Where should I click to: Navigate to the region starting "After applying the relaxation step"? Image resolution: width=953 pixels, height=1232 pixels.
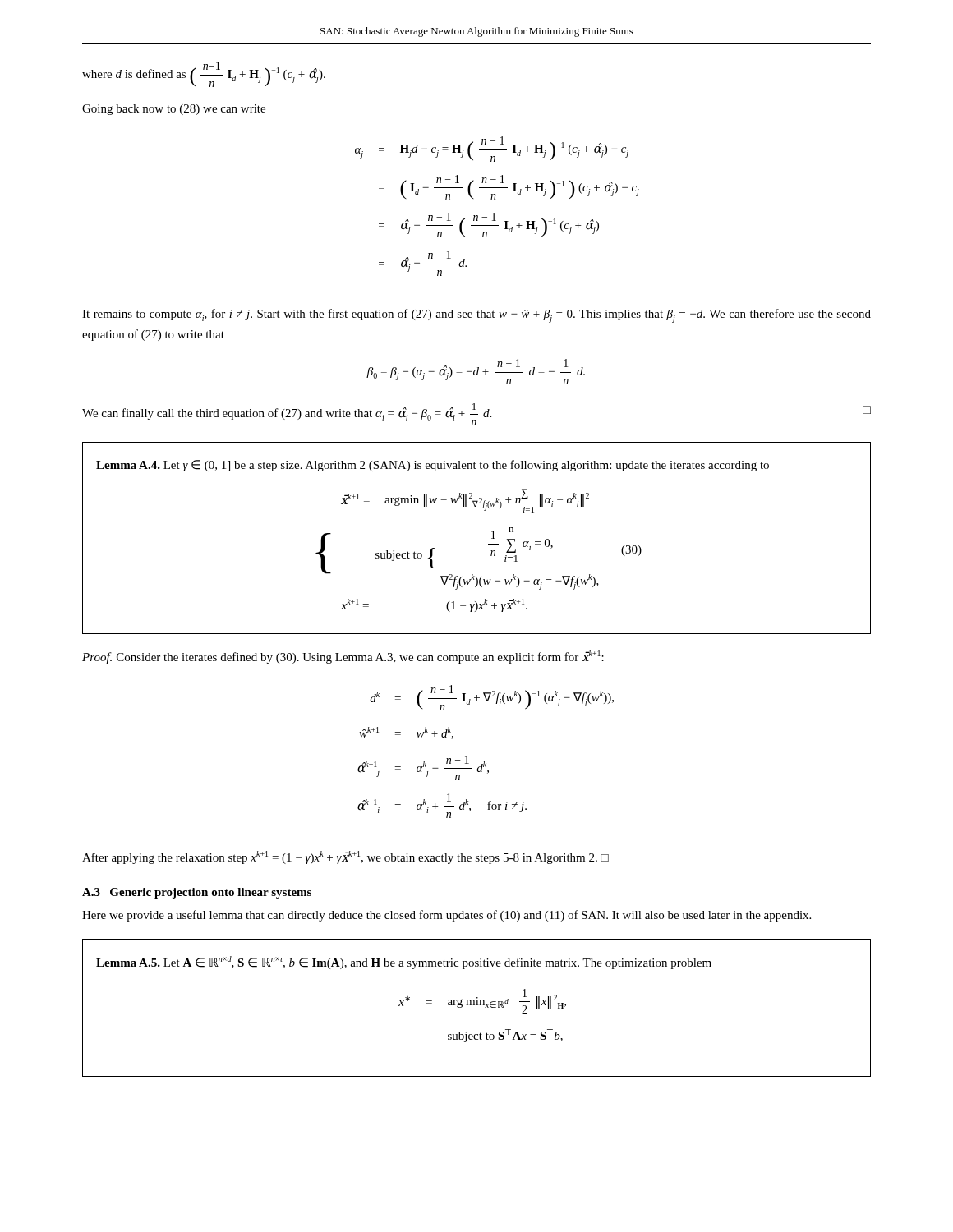(x=345, y=857)
